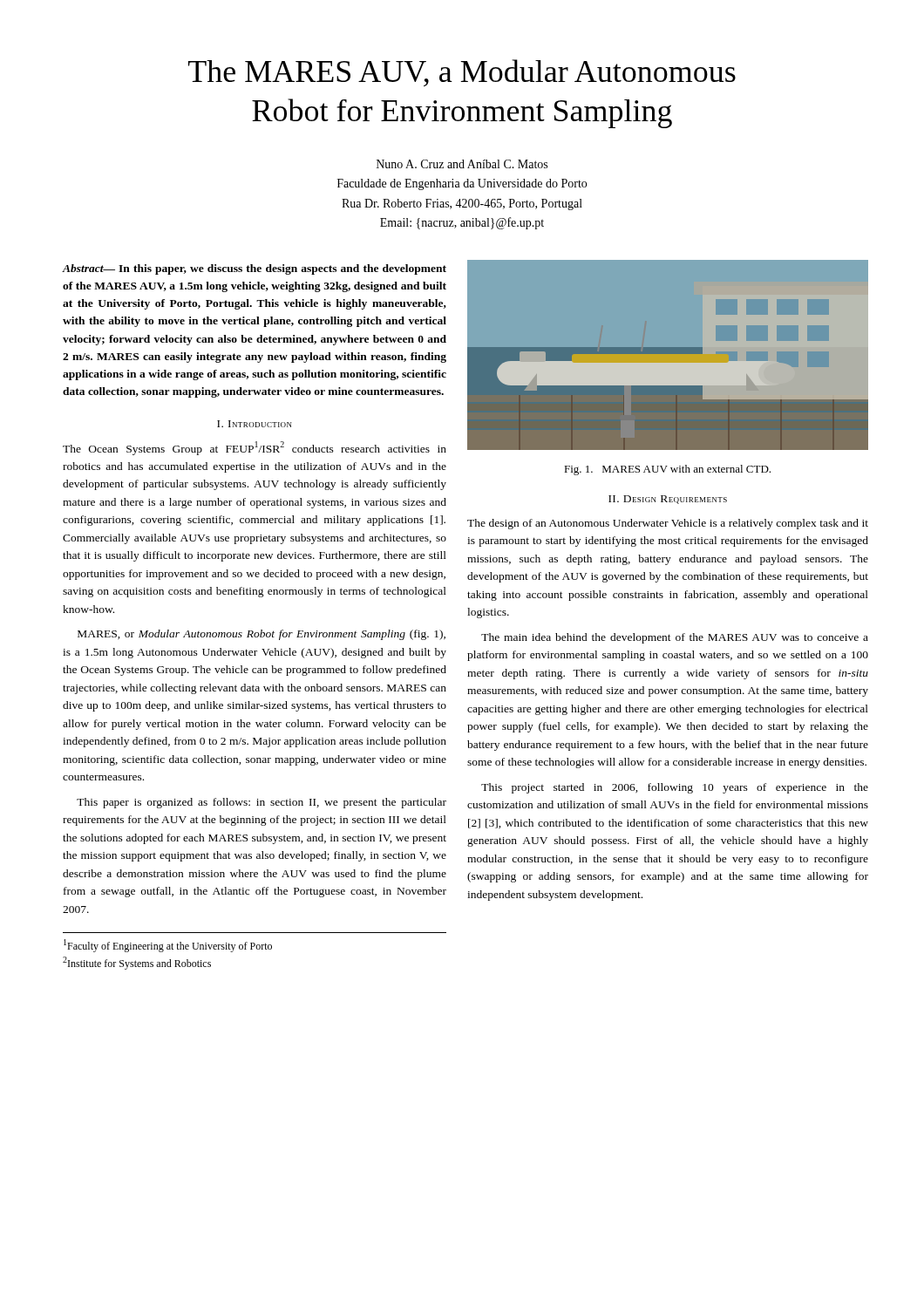This screenshot has height=1308, width=924.
Task: Locate the text "I. Introduction"
Action: 255,423
